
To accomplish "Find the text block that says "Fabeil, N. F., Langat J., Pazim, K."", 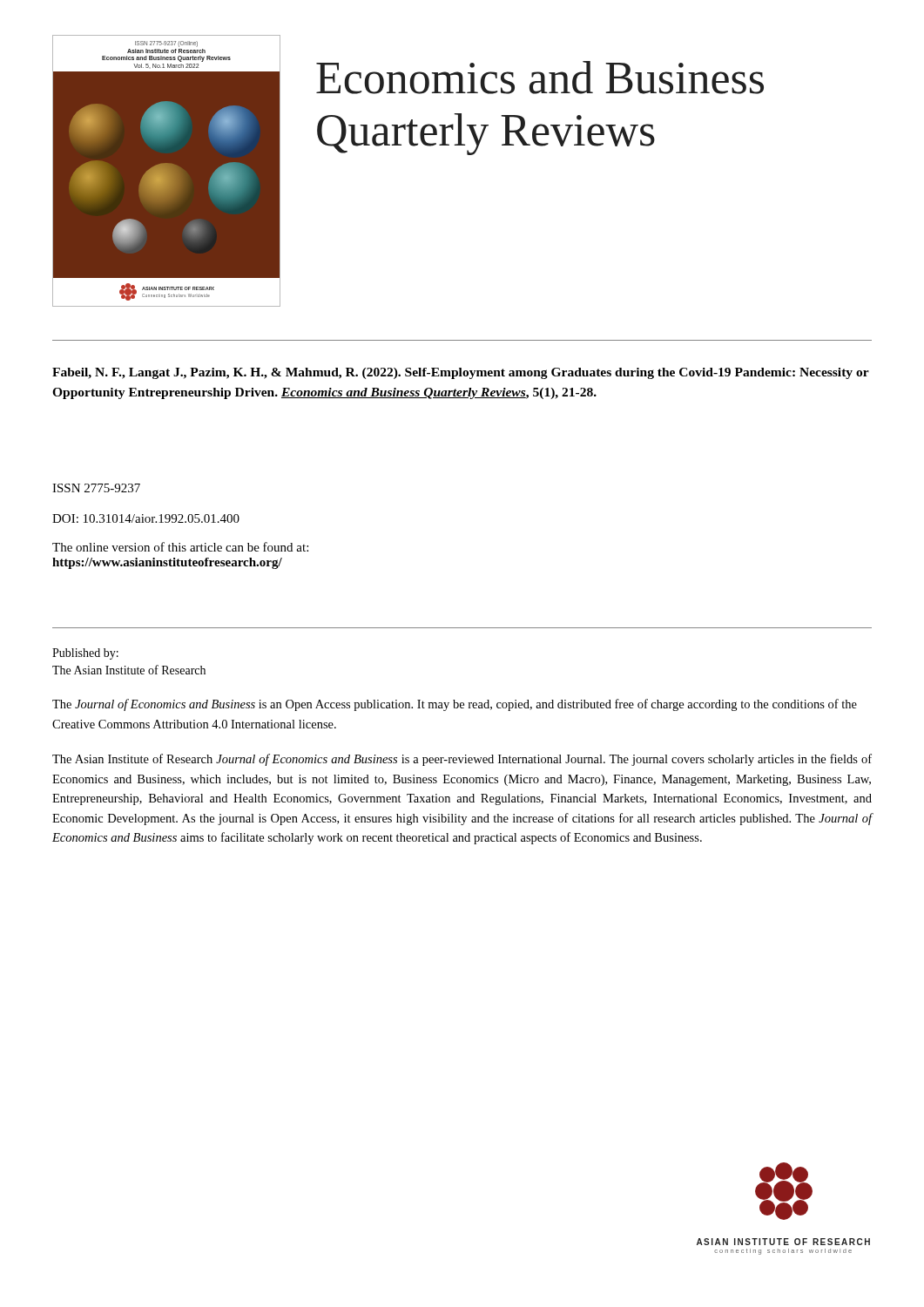I will pos(462,382).
